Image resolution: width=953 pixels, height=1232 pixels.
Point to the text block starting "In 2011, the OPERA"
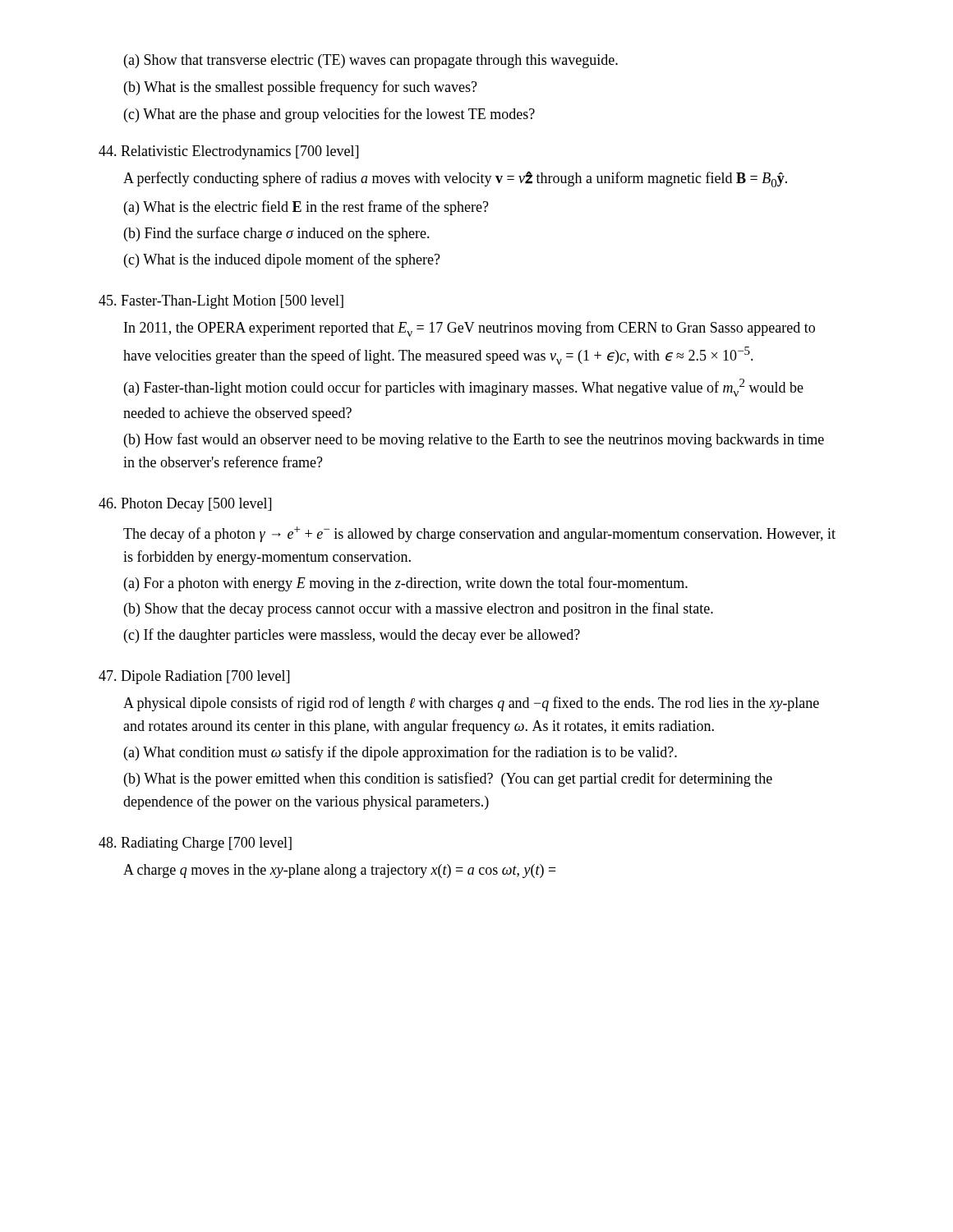[469, 343]
